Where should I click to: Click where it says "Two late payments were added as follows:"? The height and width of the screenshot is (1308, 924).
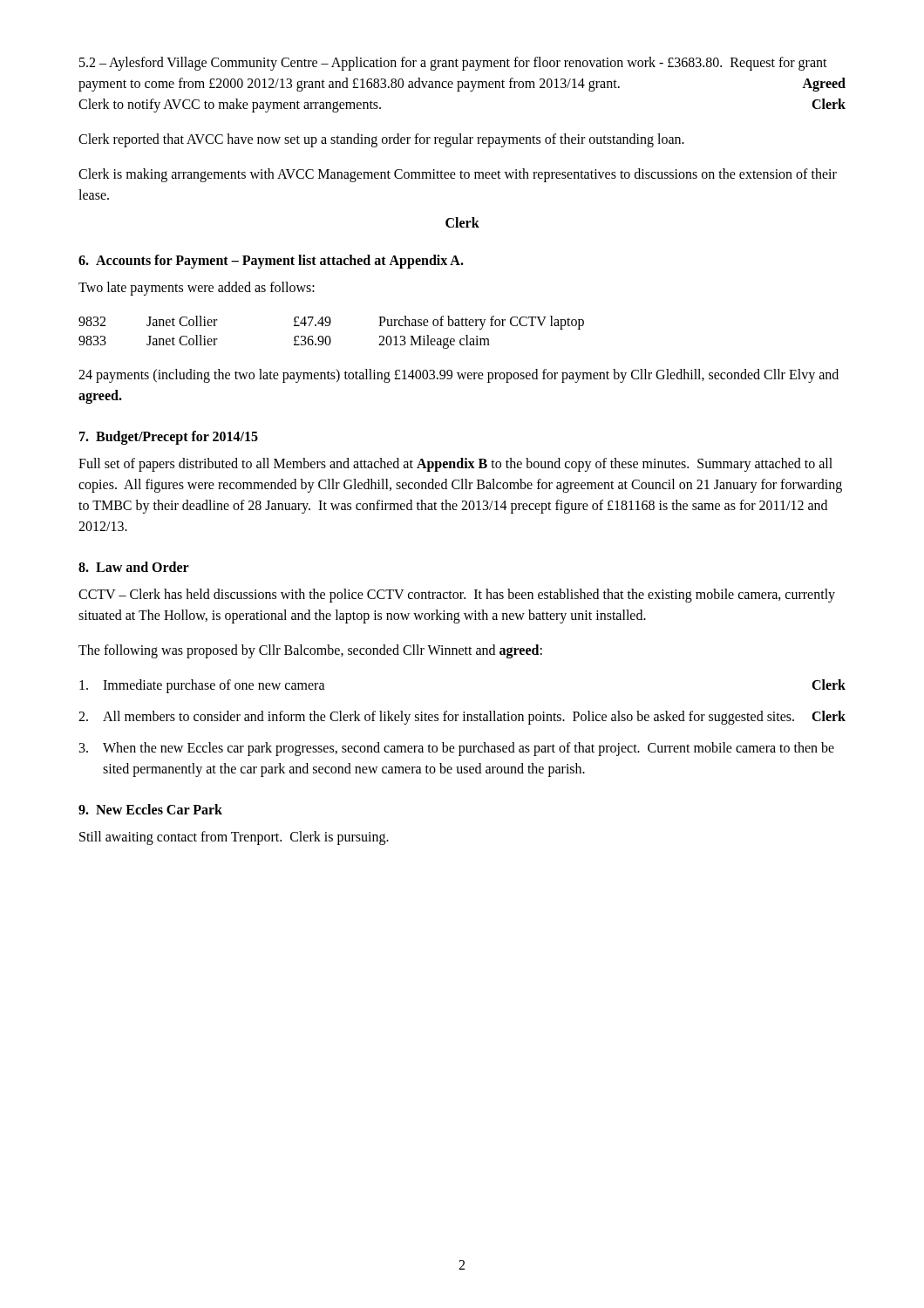pyautogui.click(x=197, y=287)
